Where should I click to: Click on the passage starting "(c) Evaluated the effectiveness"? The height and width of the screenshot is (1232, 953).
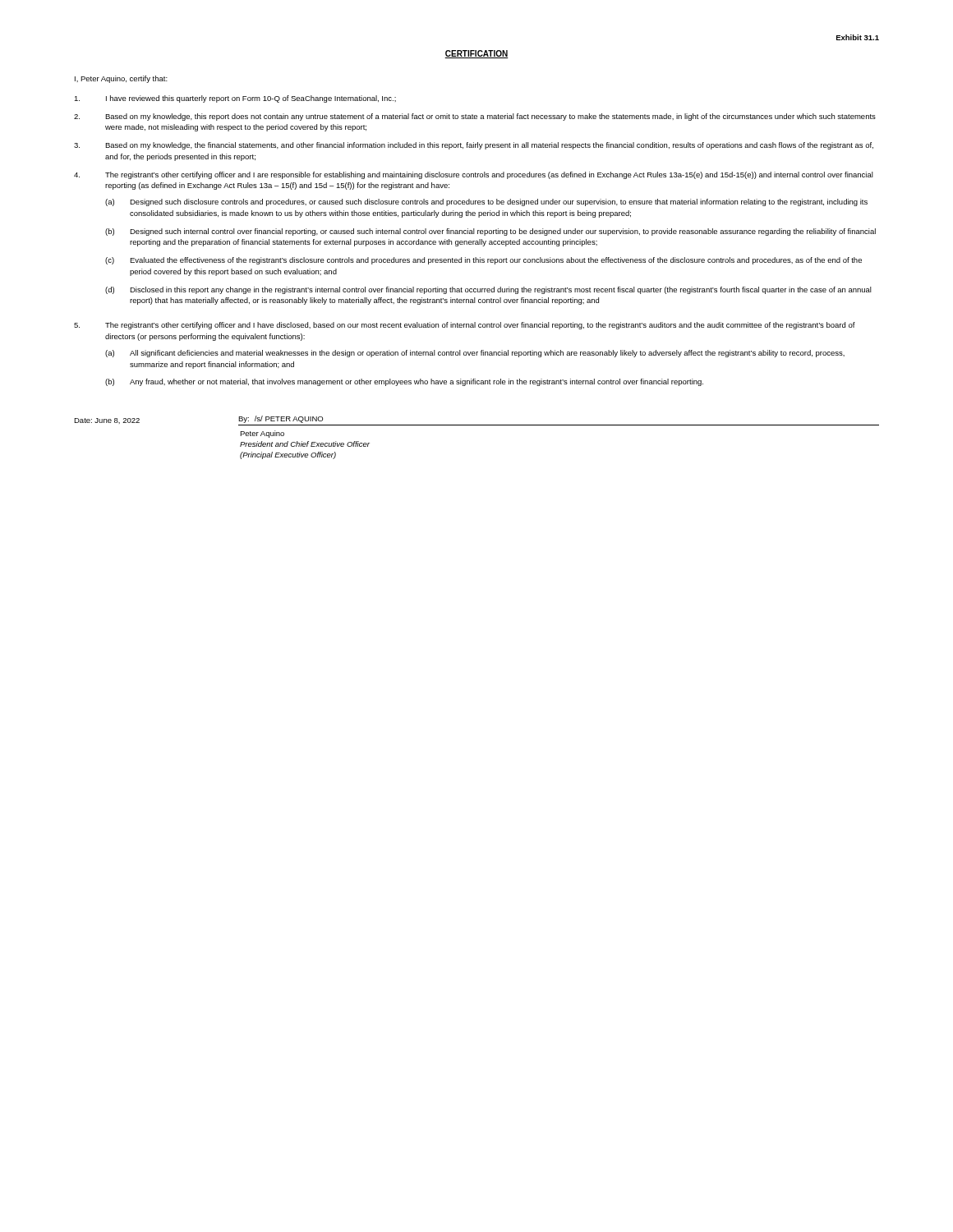coord(492,266)
